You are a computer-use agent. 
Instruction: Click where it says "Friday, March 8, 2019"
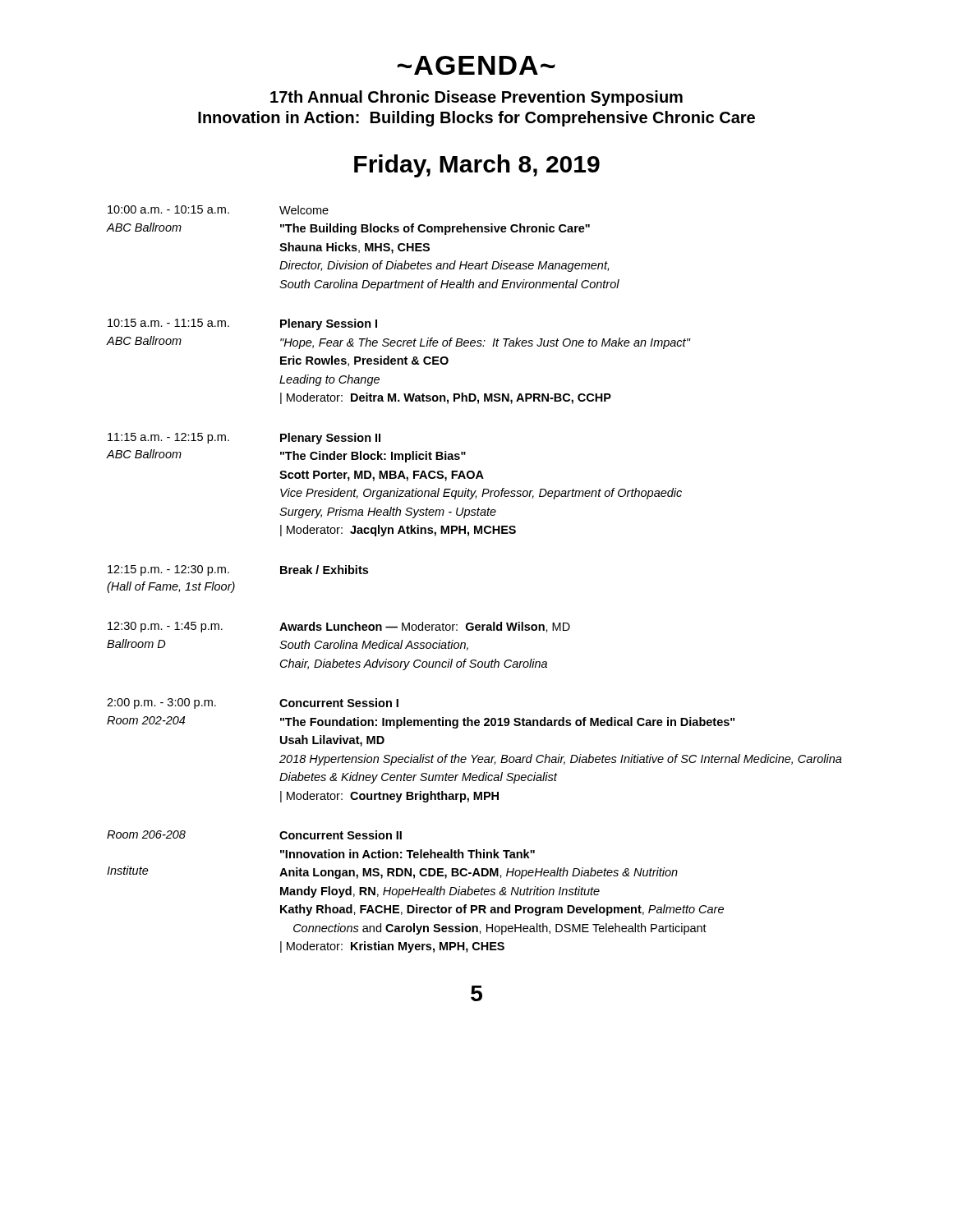click(x=476, y=164)
